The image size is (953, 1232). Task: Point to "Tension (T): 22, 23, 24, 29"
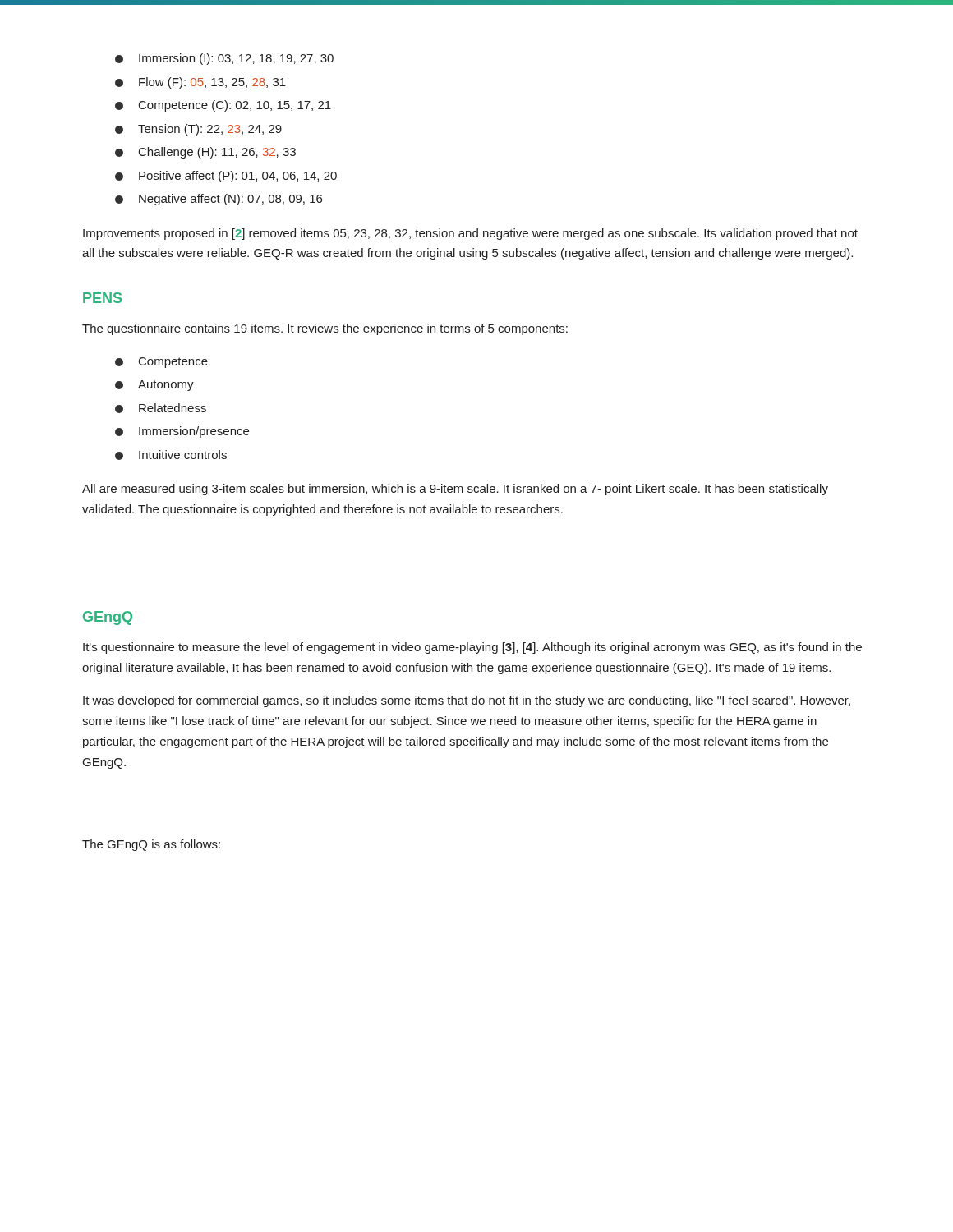click(x=210, y=128)
